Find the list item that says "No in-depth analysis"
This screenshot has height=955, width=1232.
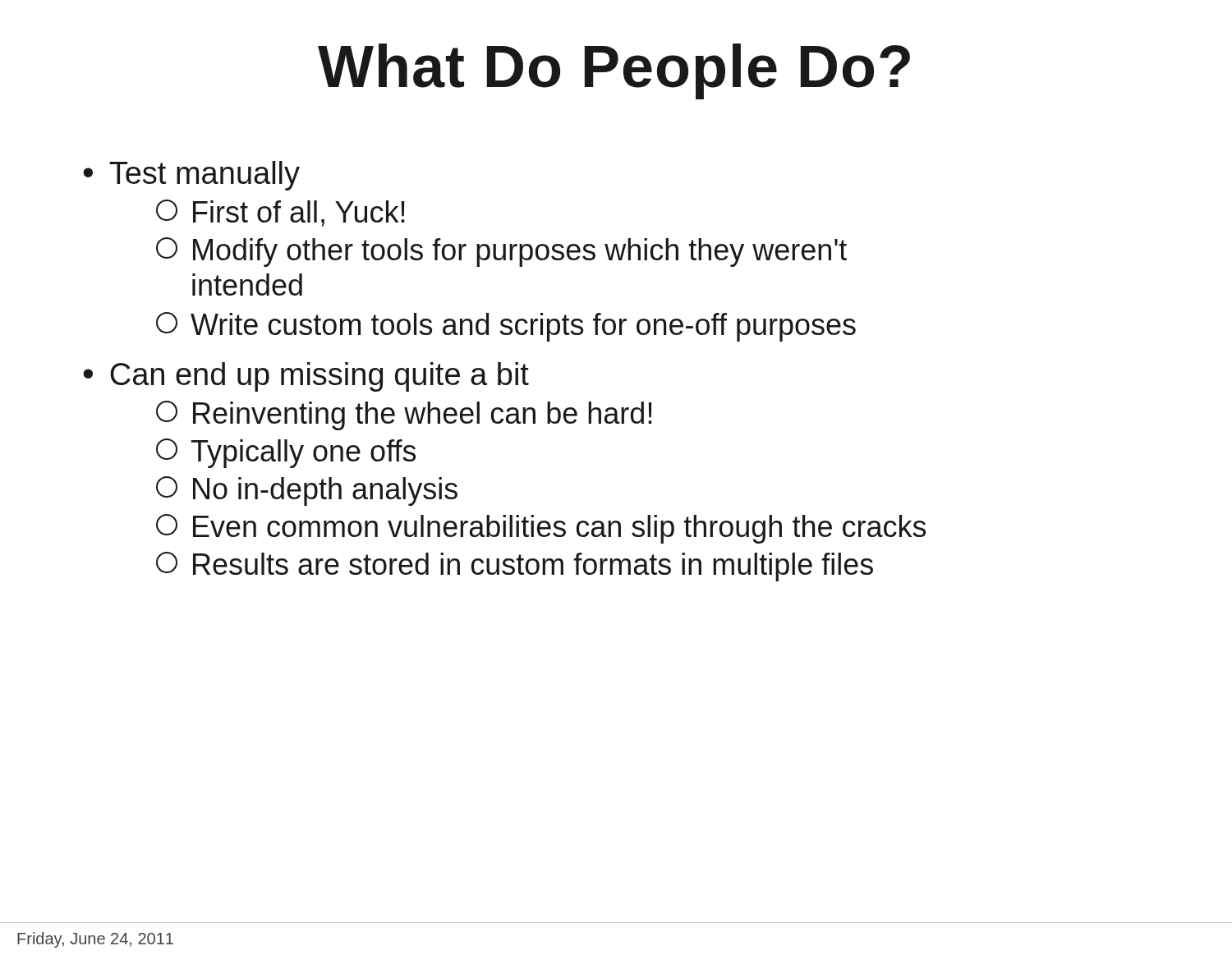(307, 489)
